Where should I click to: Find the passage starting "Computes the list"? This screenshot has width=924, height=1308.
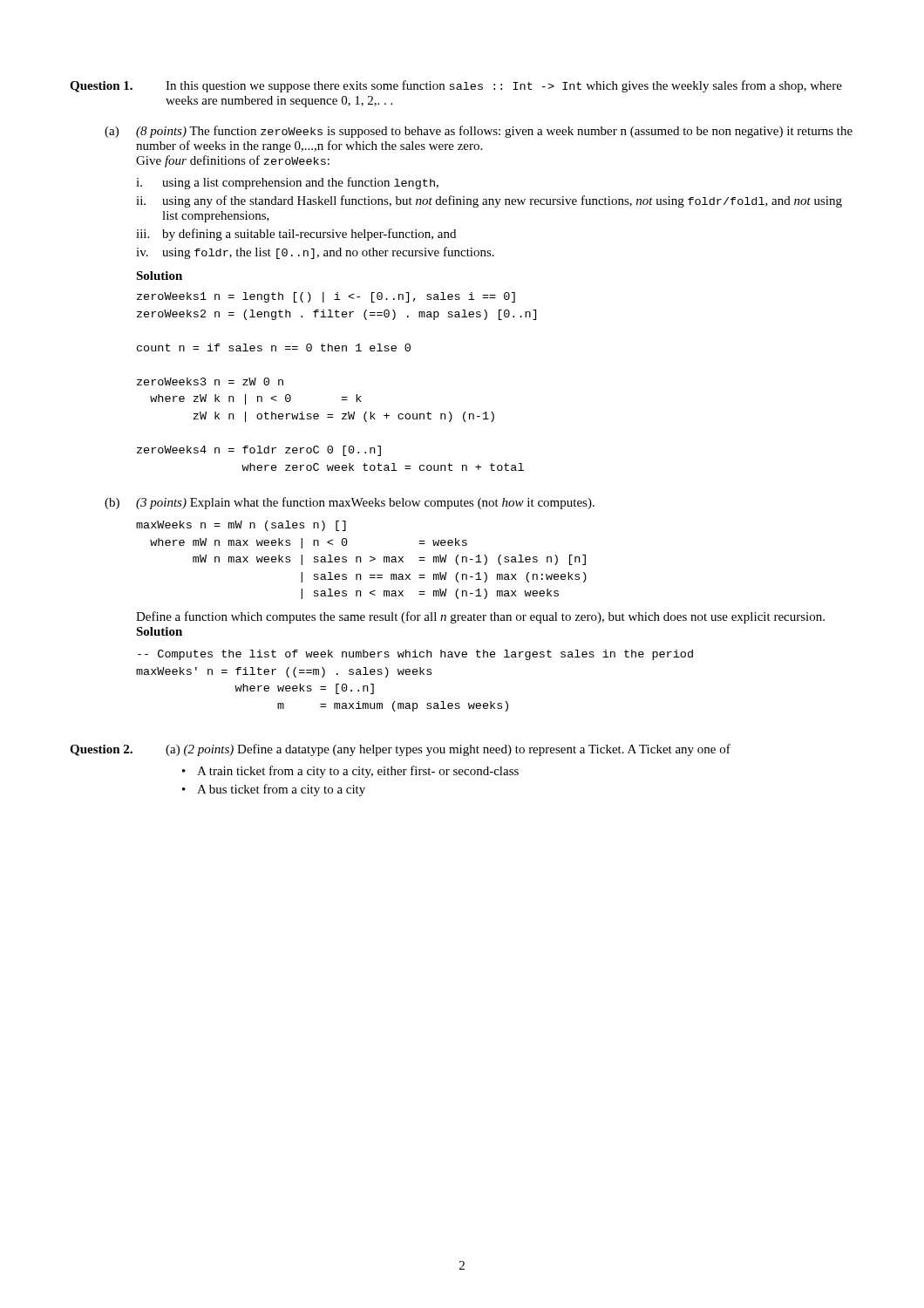(415, 655)
